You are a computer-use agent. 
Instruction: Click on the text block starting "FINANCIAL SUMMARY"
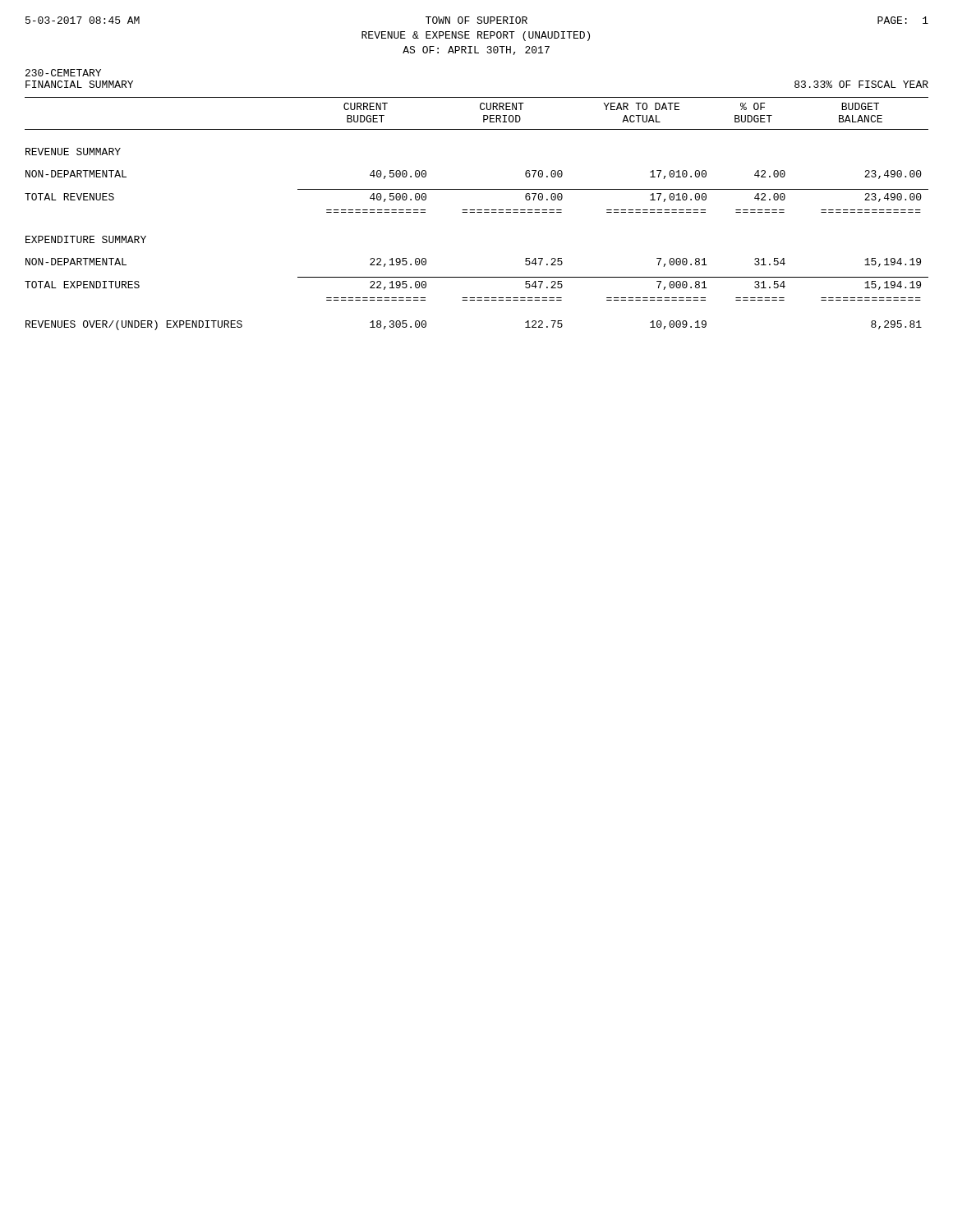point(79,85)
